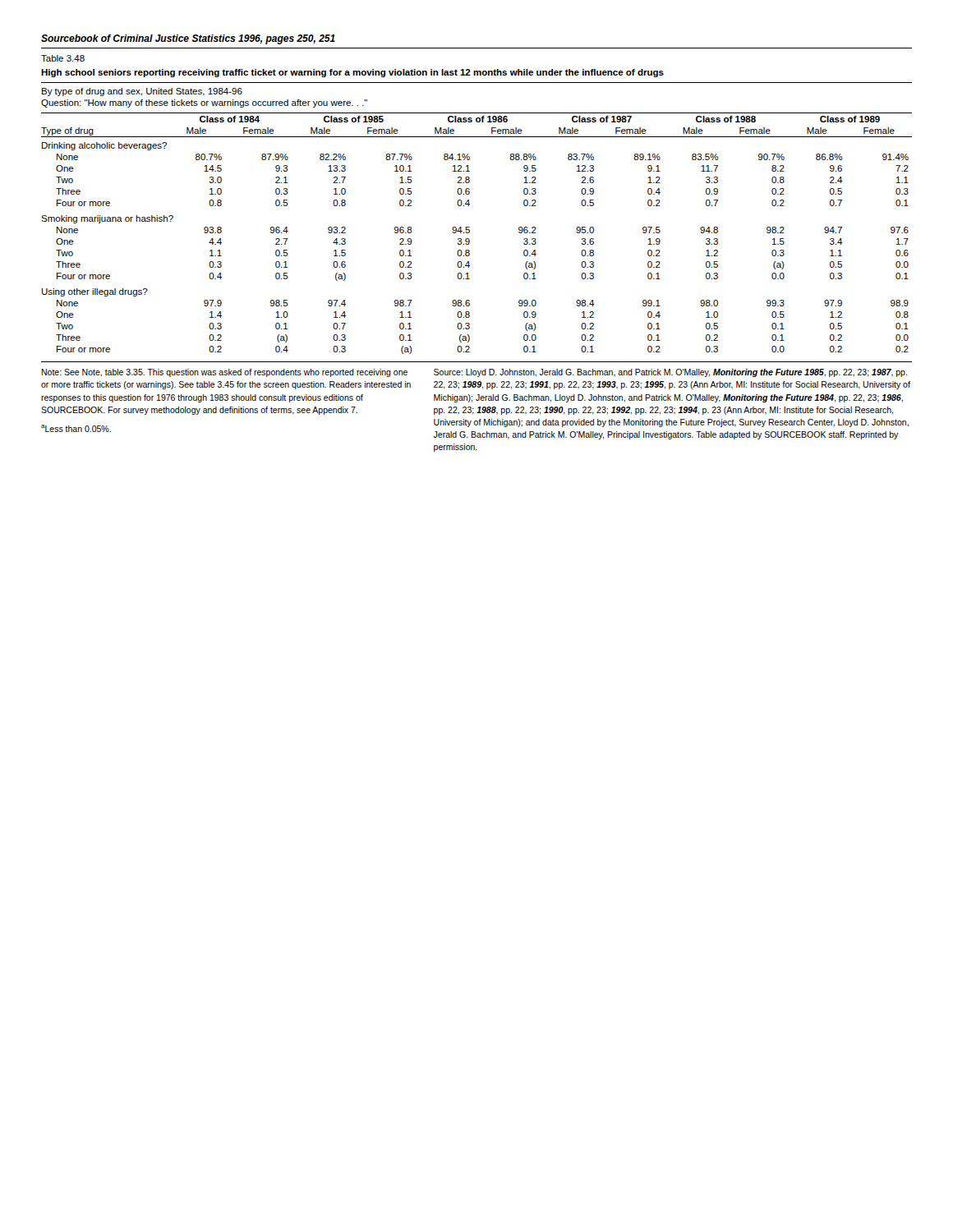
Task: Navigate to the region starting "Question: "How many of these tickets or"
Action: (204, 103)
